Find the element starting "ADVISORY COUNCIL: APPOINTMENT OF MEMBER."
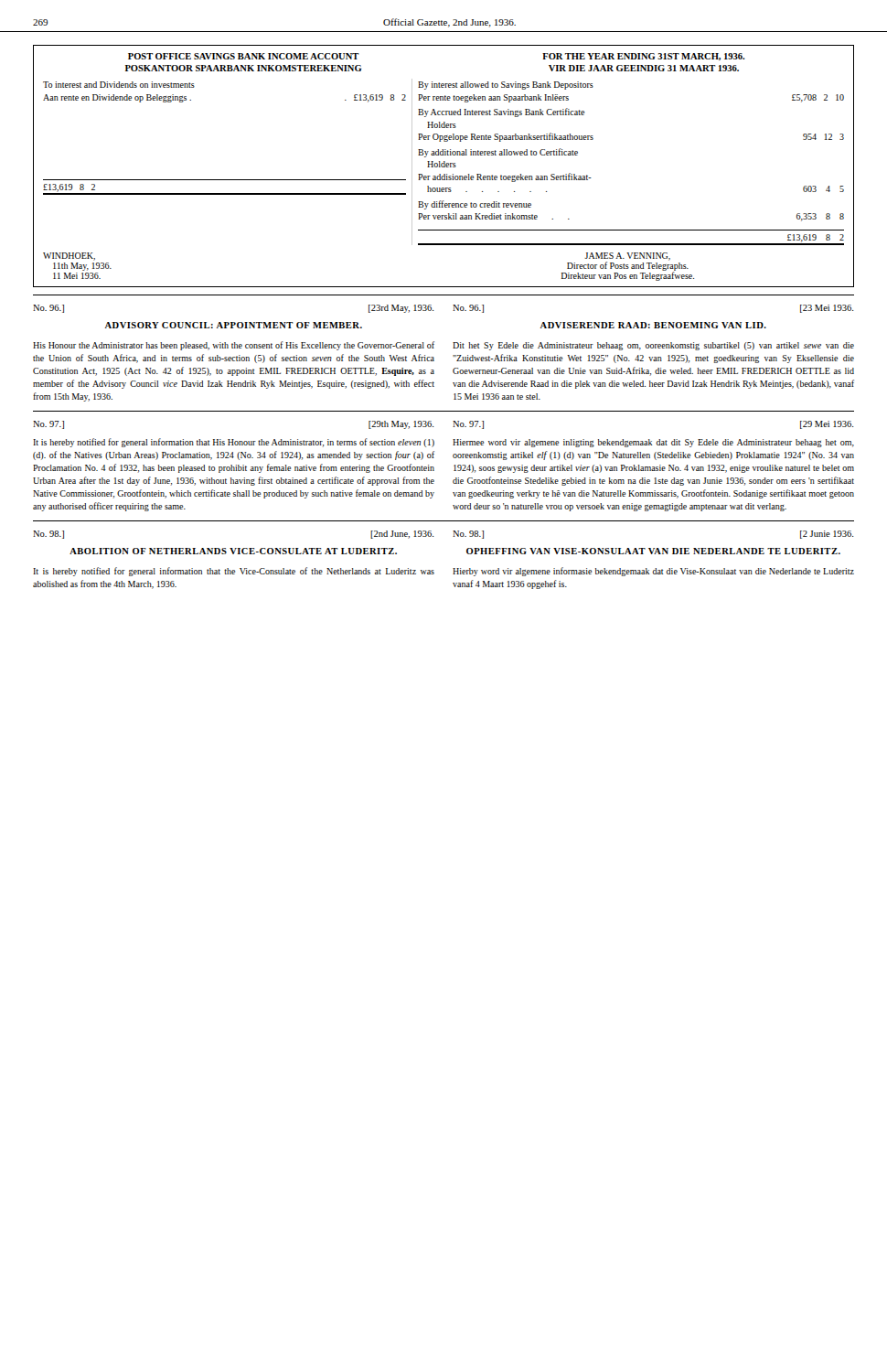 [234, 325]
